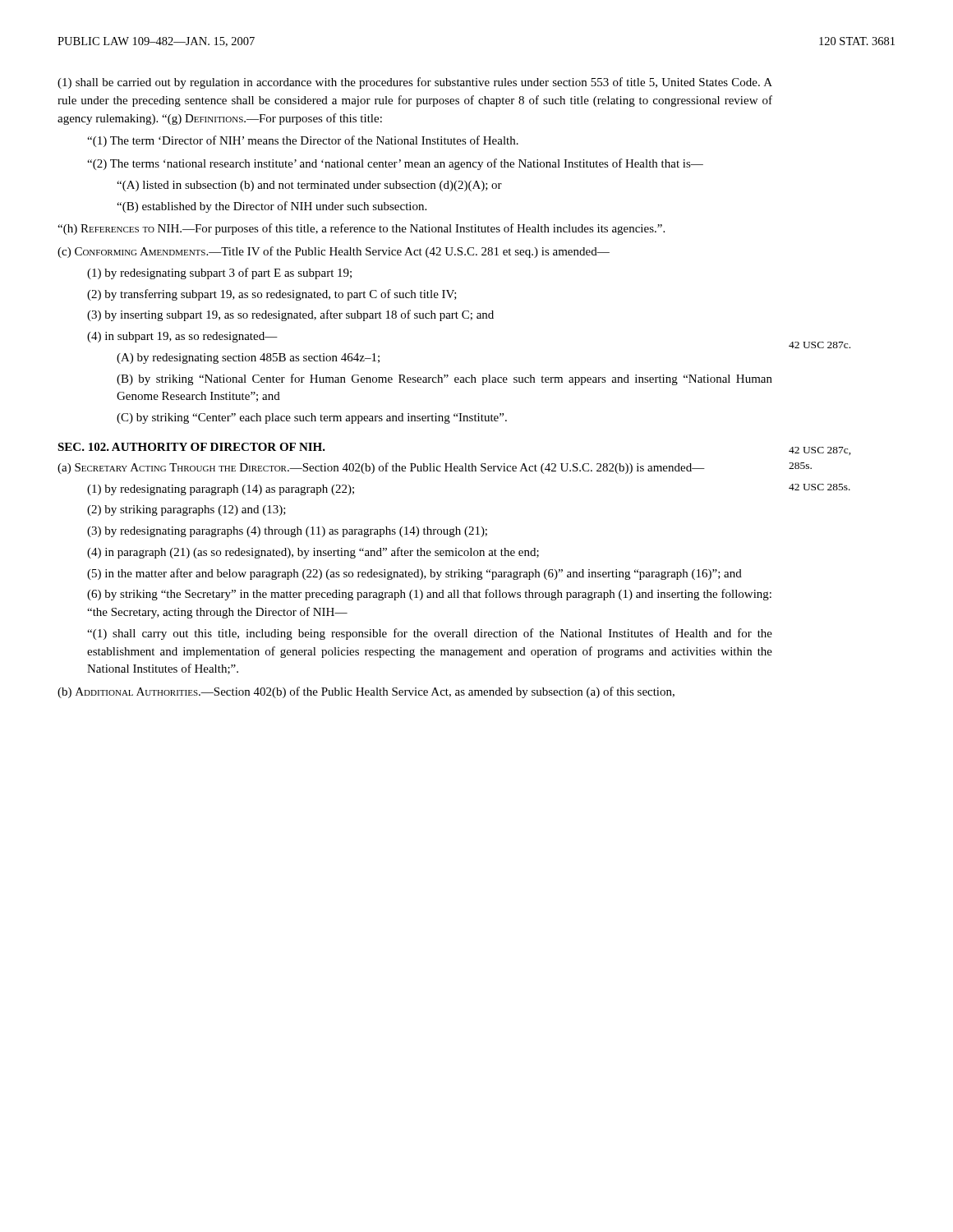Viewport: 953px width, 1232px height.
Task: Locate the text block that reads "(2) by striking"
Action: pos(186,510)
